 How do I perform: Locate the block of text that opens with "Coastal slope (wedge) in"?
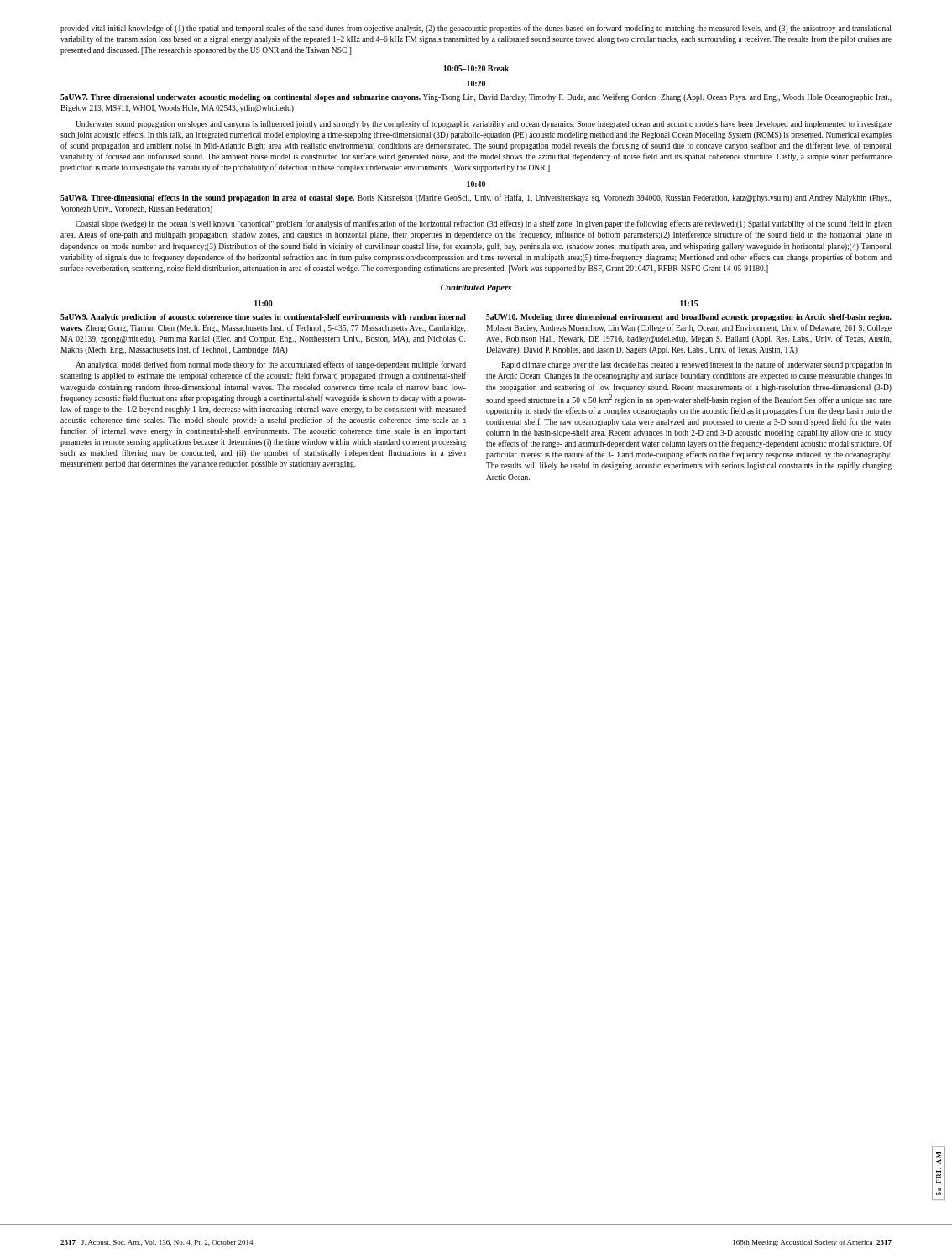click(x=476, y=247)
